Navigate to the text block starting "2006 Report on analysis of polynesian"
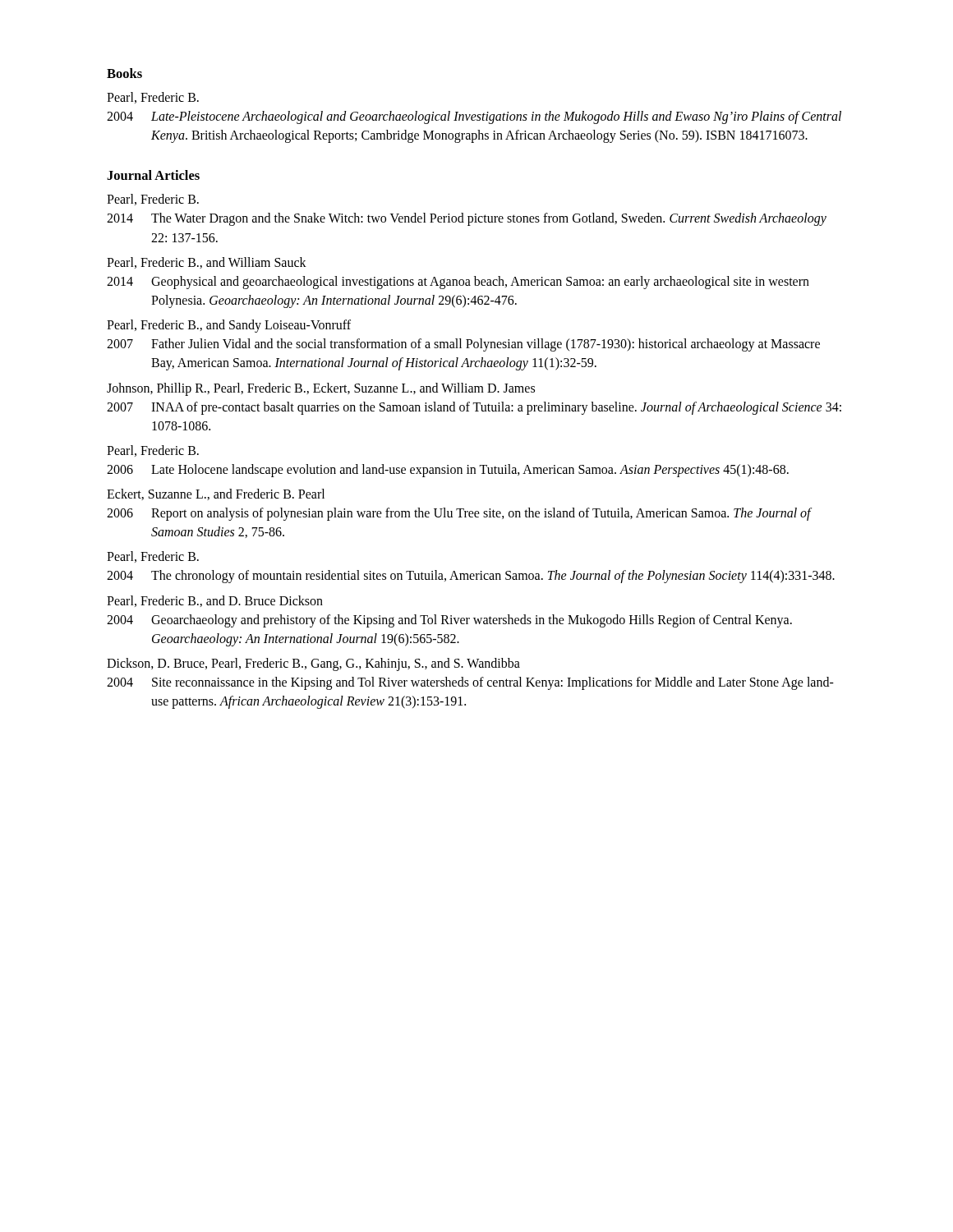This screenshot has height=1232, width=953. 476,523
